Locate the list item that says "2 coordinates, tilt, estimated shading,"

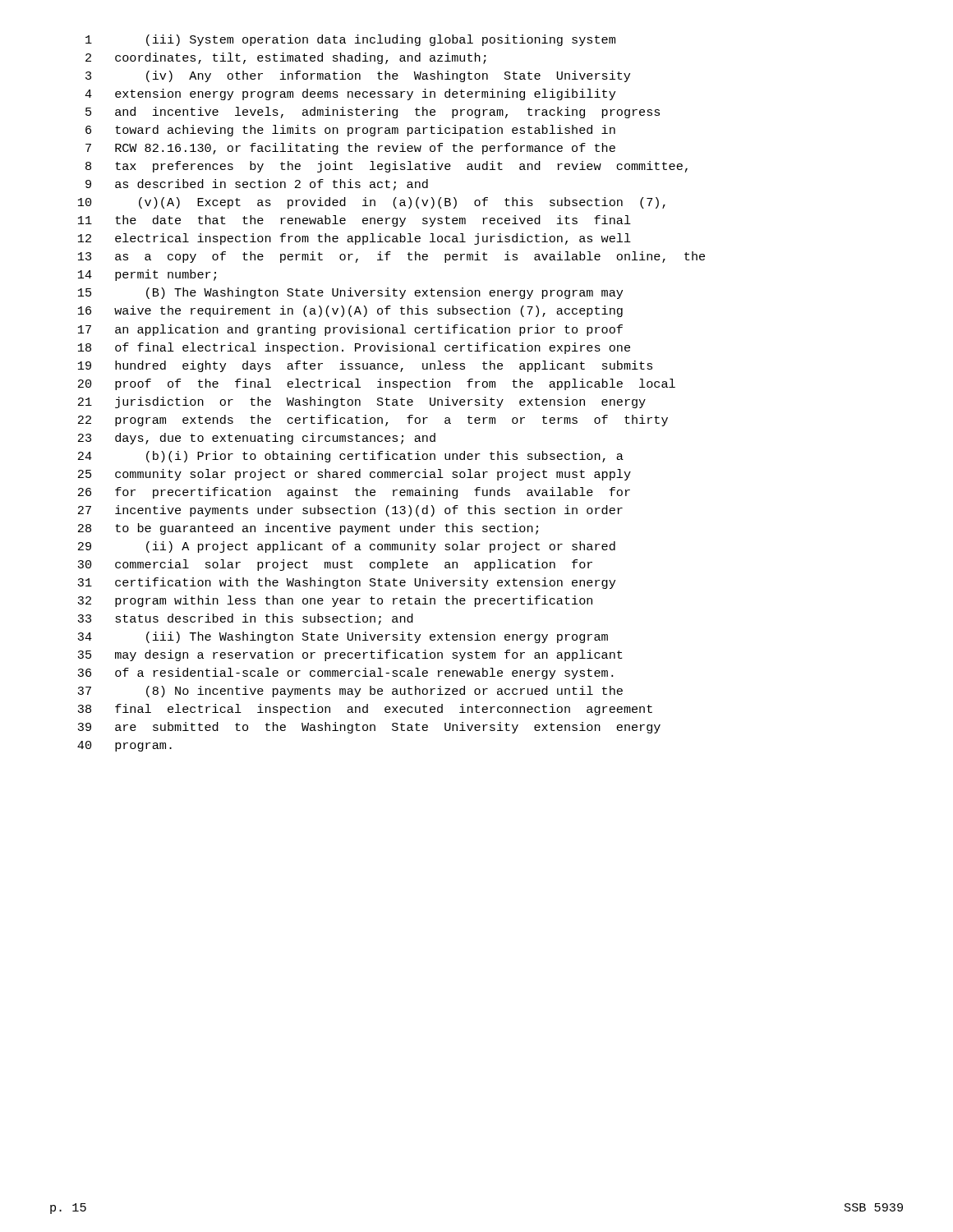(x=476, y=58)
